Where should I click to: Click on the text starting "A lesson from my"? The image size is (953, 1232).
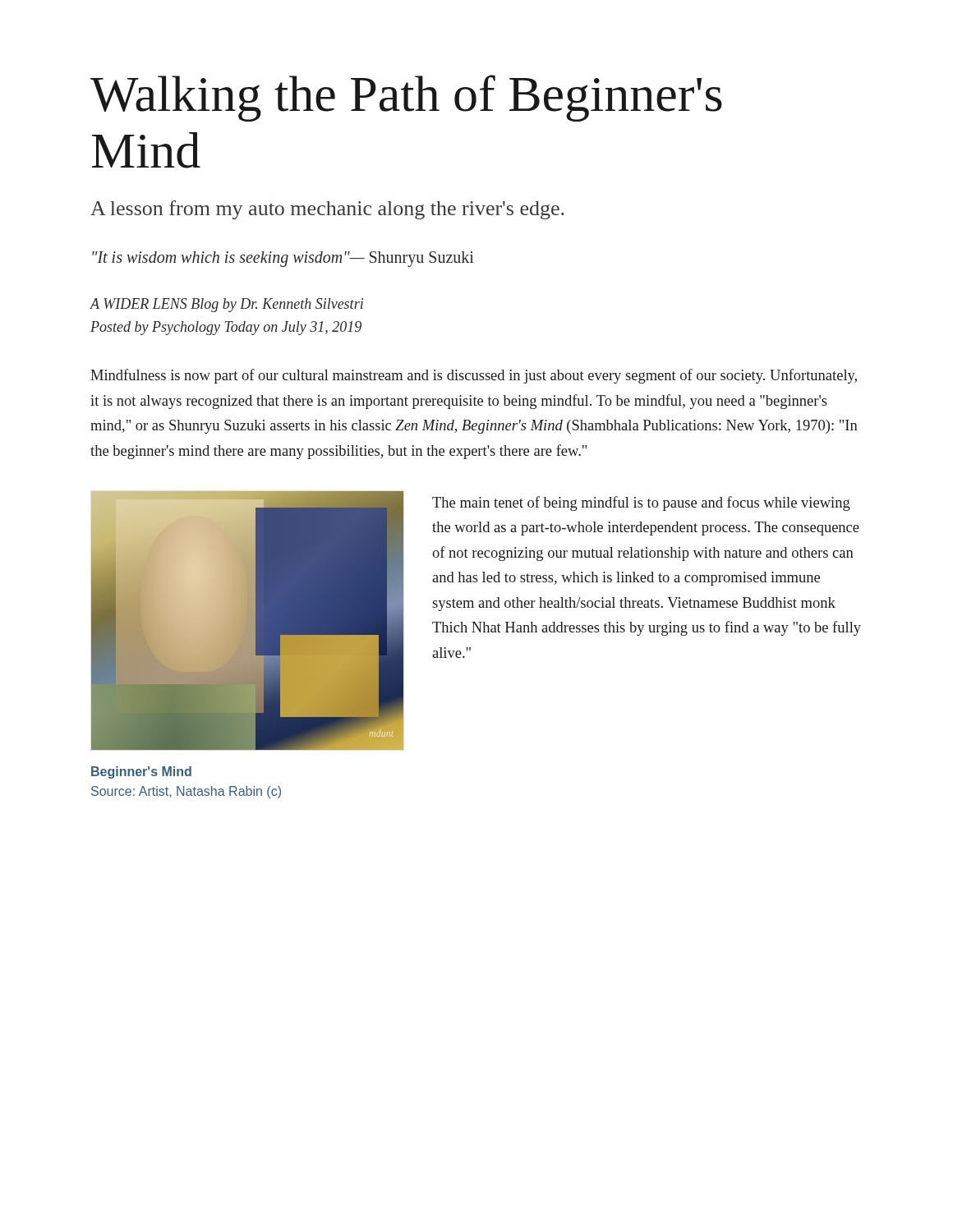point(476,208)
